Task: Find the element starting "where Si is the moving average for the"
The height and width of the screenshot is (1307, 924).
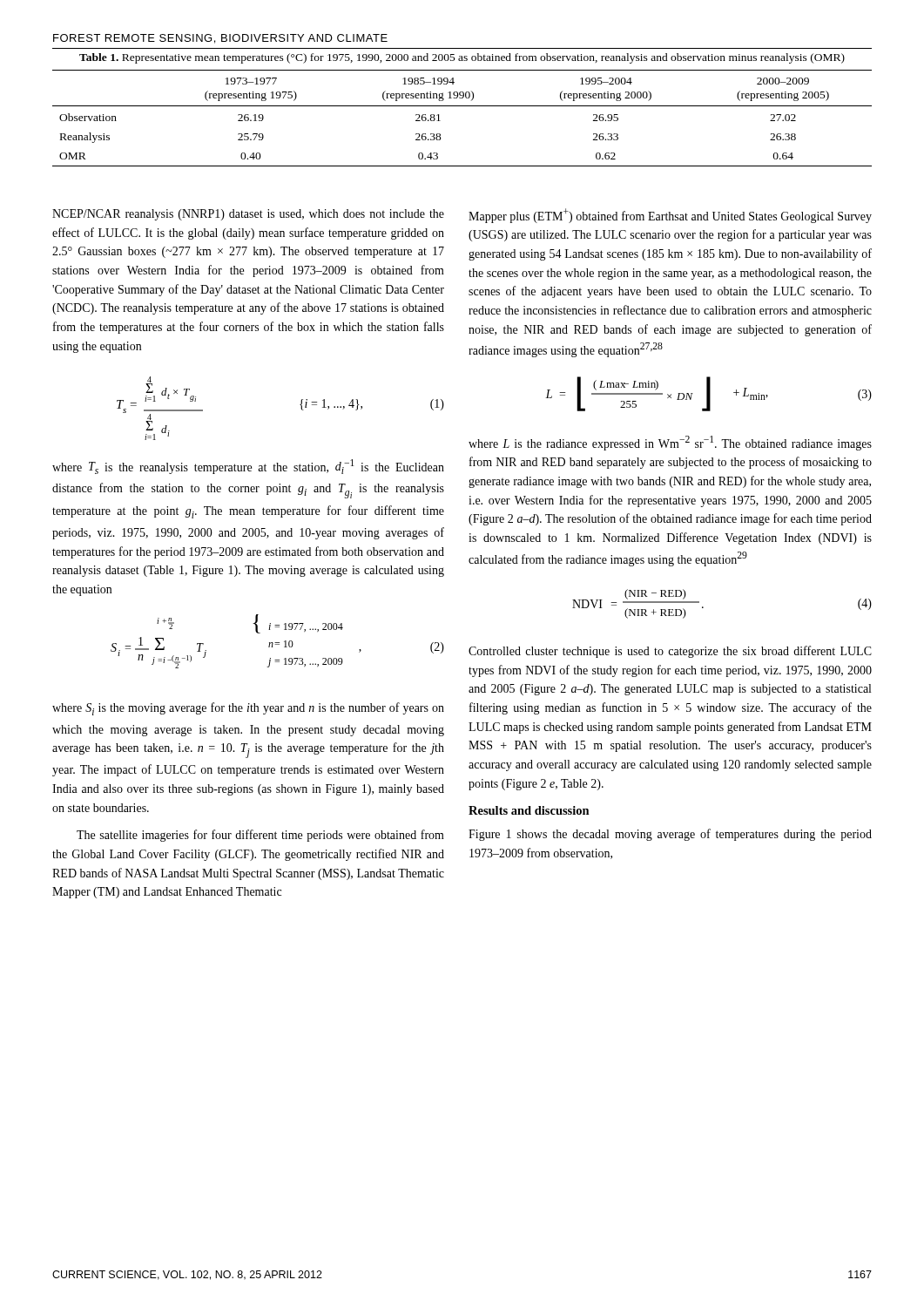Action: coord(248,800)
